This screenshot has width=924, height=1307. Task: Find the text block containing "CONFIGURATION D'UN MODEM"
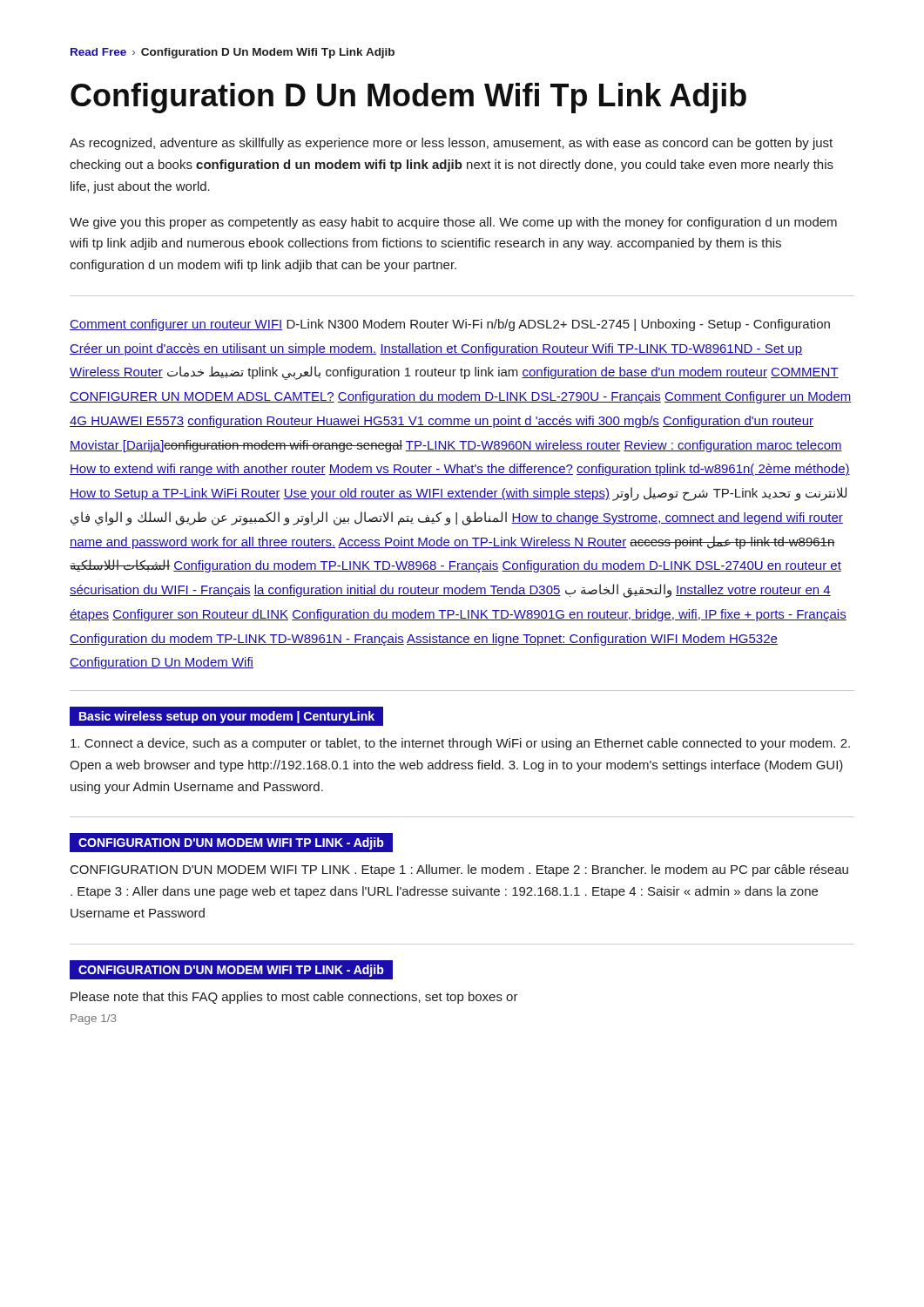459,891
